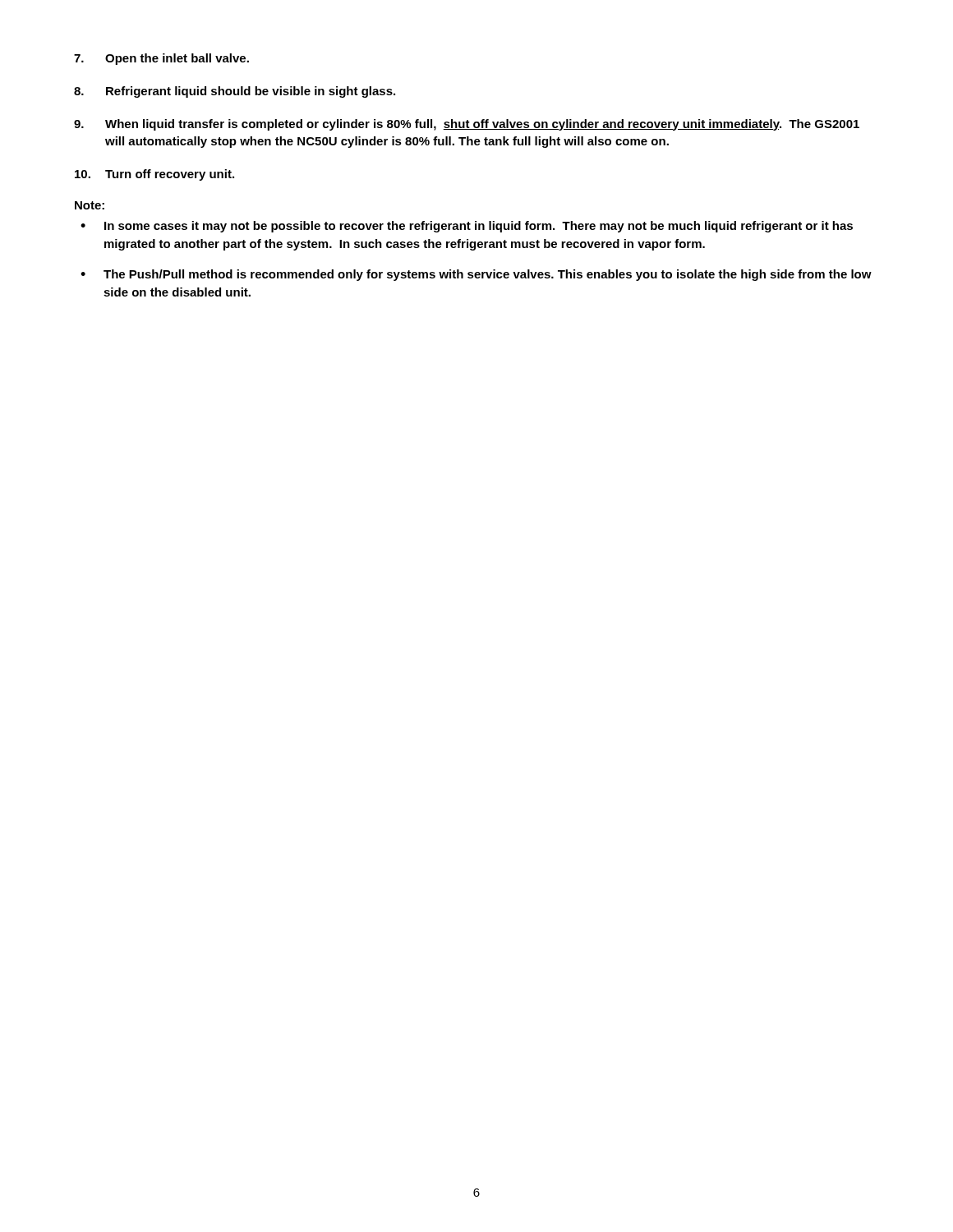Locate the list item that reads "• In some"
Image resolution: width=953 pixels, height=1232 pixels.
(x=476, y=234)
